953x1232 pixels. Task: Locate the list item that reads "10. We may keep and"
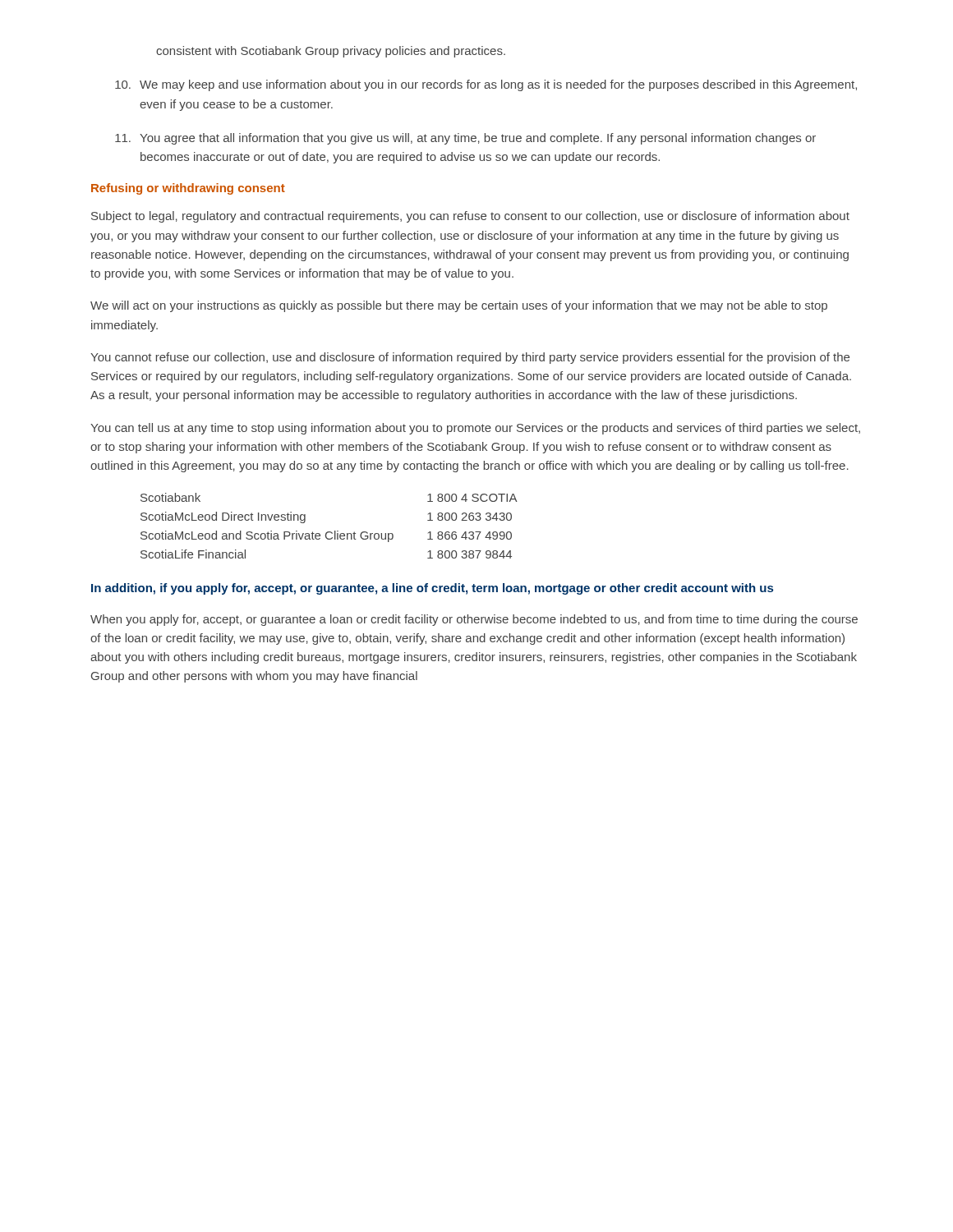(x=476, y=94)
